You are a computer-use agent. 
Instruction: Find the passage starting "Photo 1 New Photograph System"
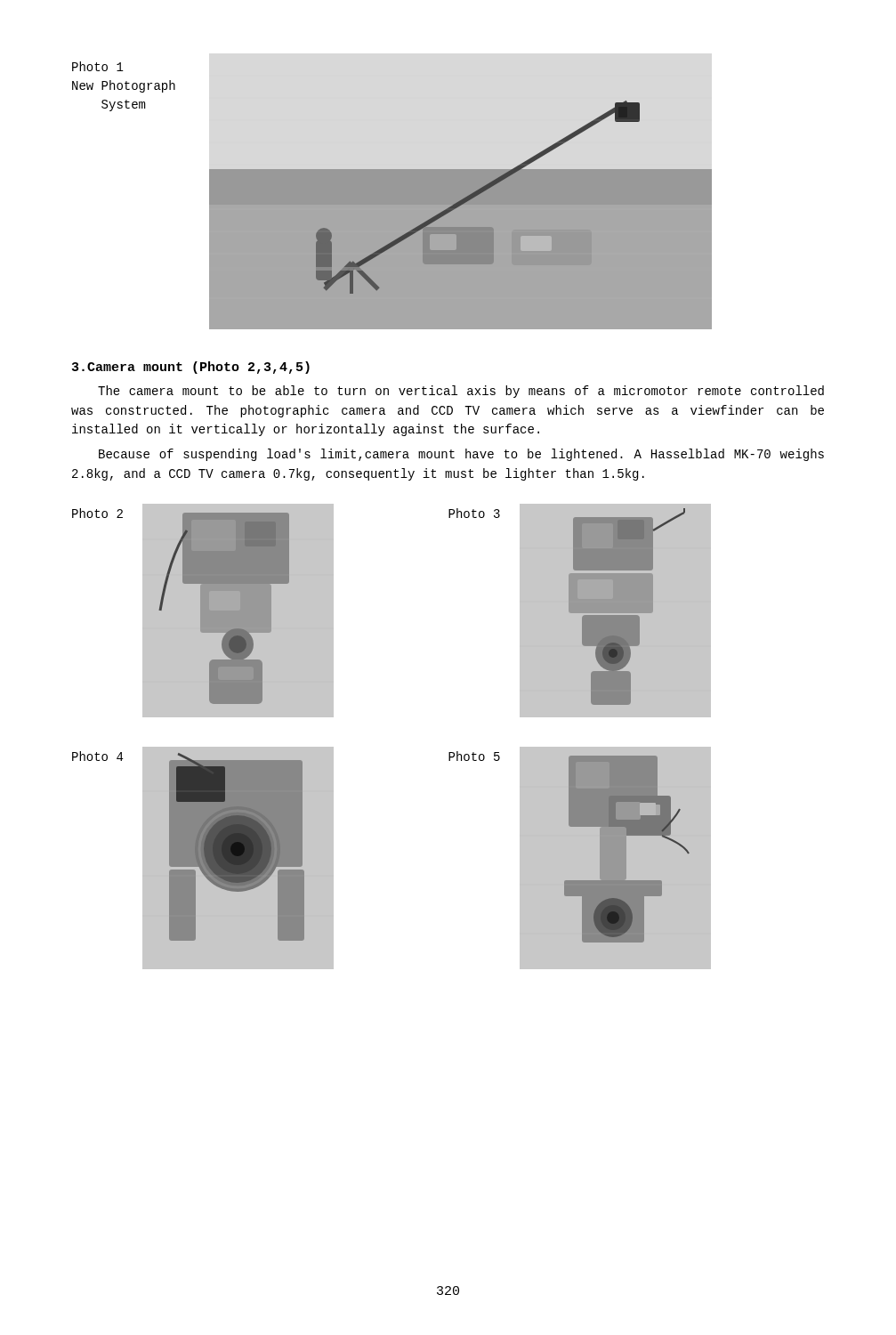(124, 86)
